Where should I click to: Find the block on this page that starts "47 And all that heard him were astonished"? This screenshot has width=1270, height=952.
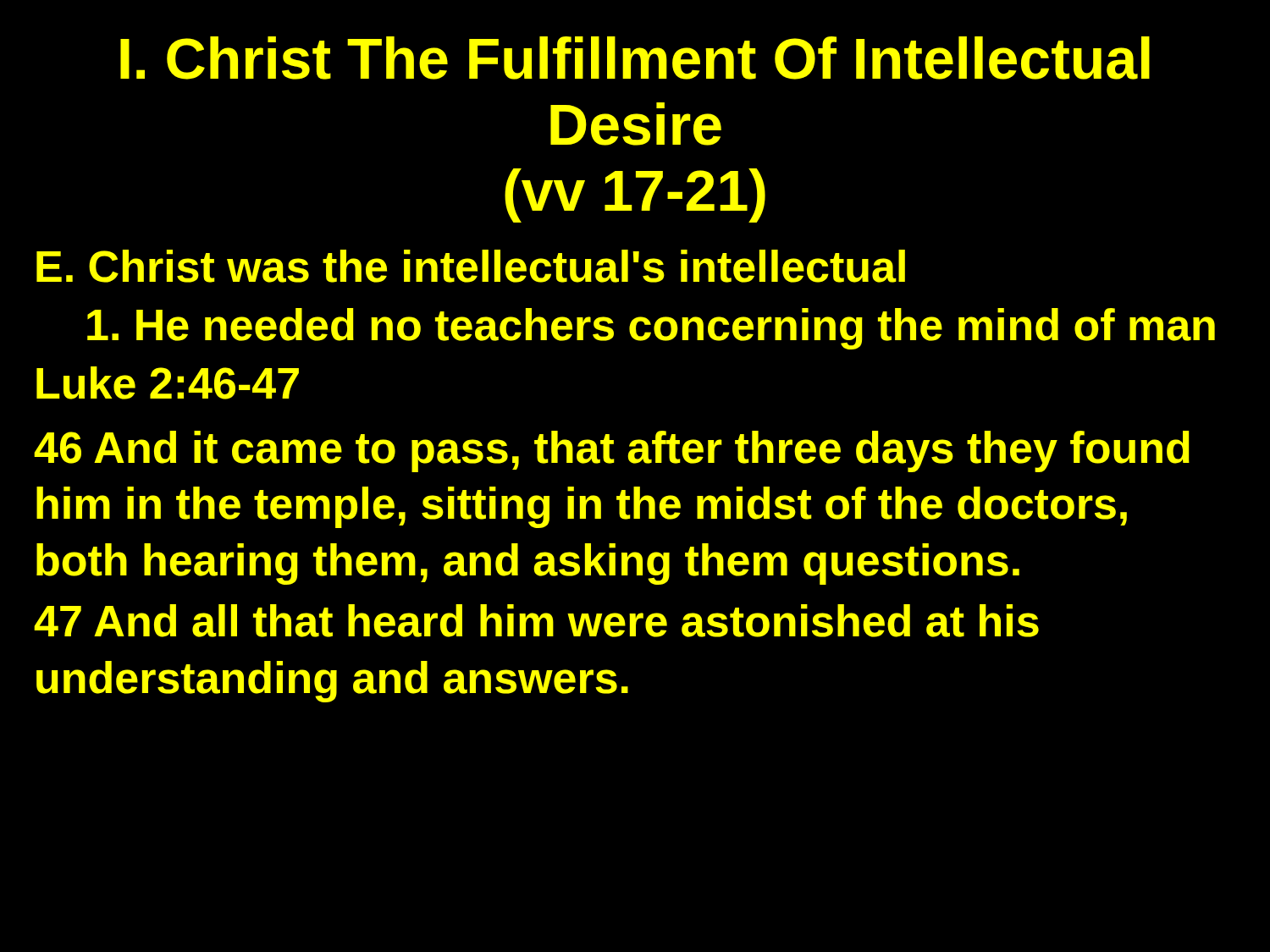click(635, 650)
